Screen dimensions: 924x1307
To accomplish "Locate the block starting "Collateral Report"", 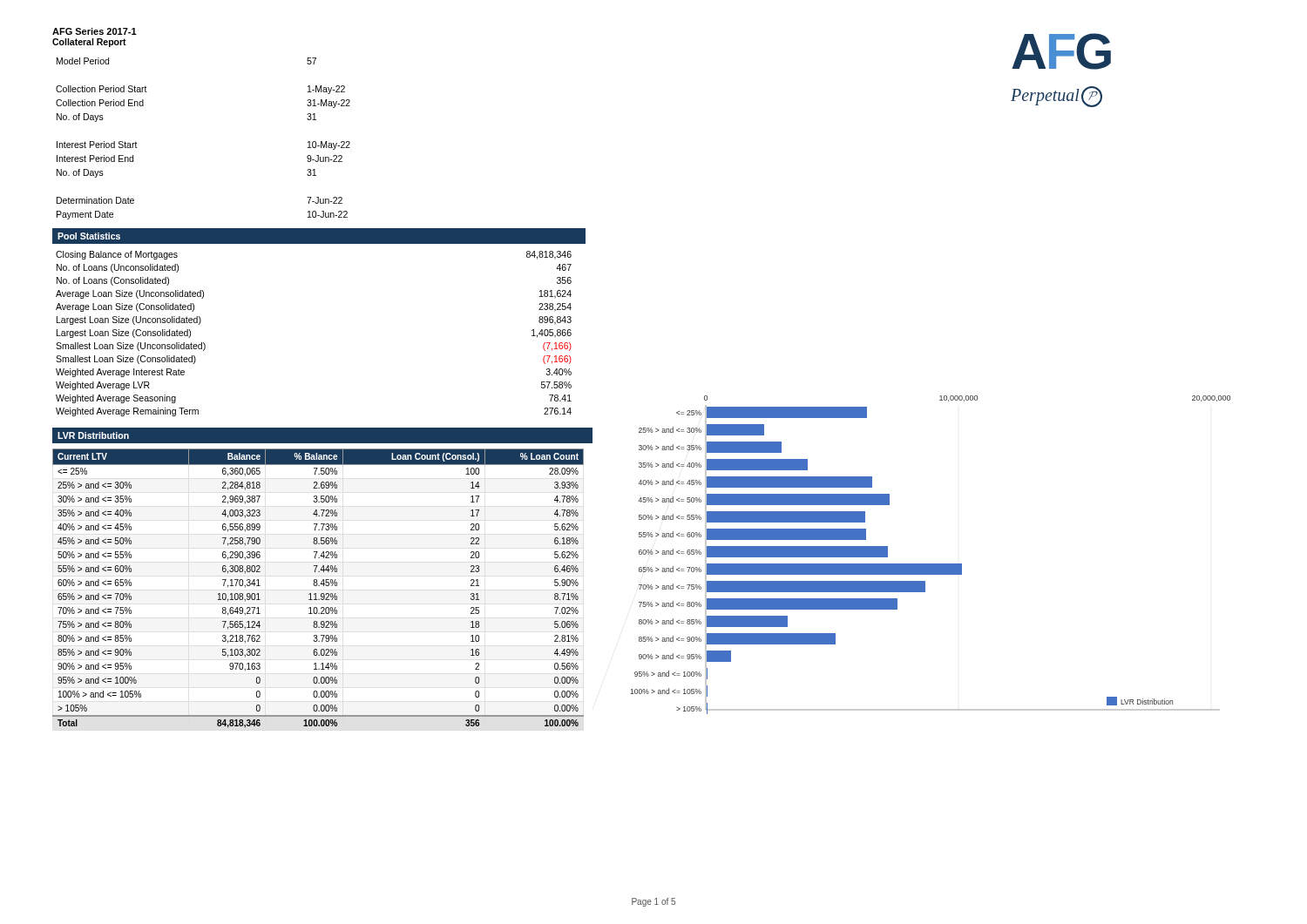I will coord(89,42).
